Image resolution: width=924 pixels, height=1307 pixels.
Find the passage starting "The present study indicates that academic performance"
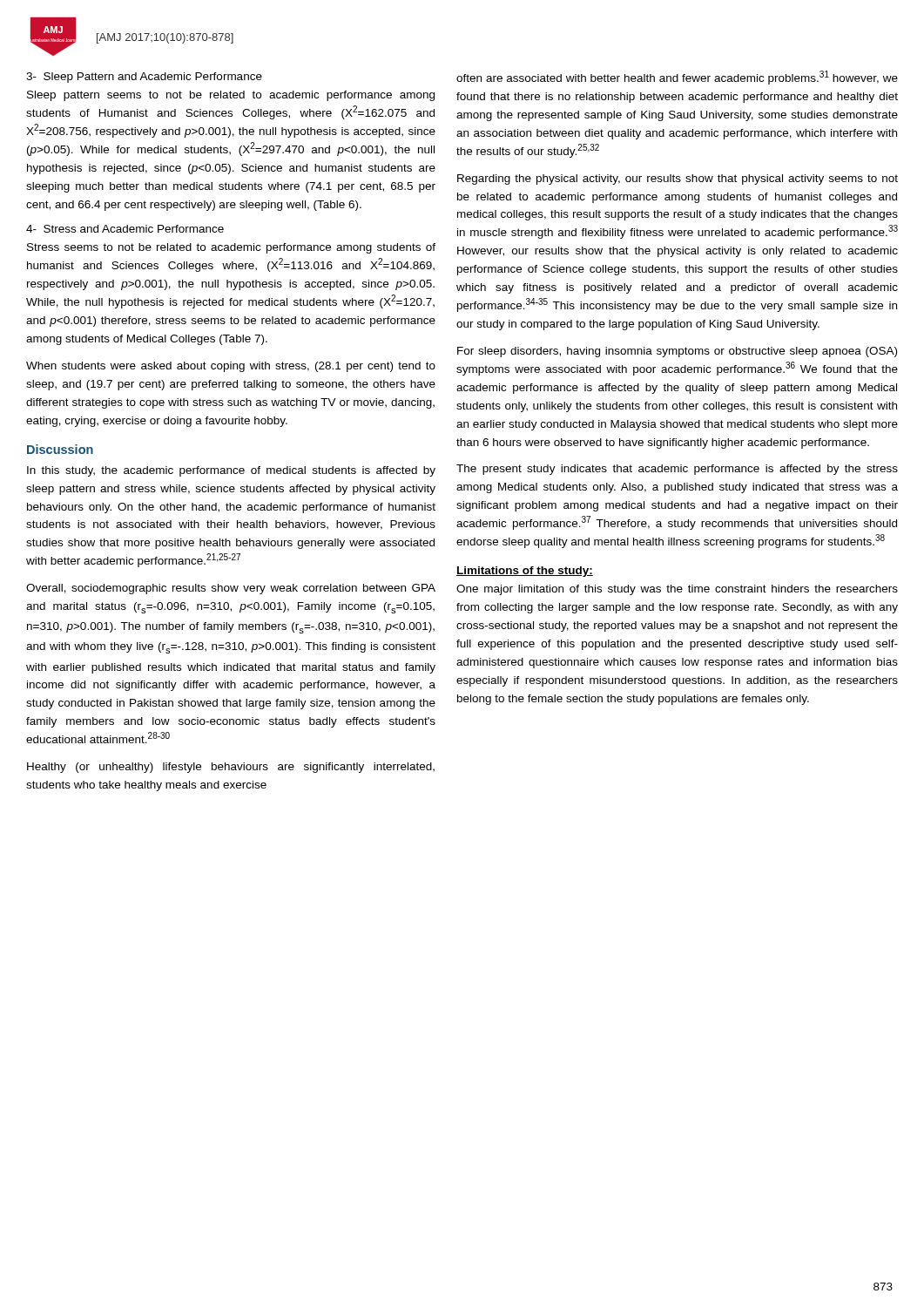click(677, 506)
